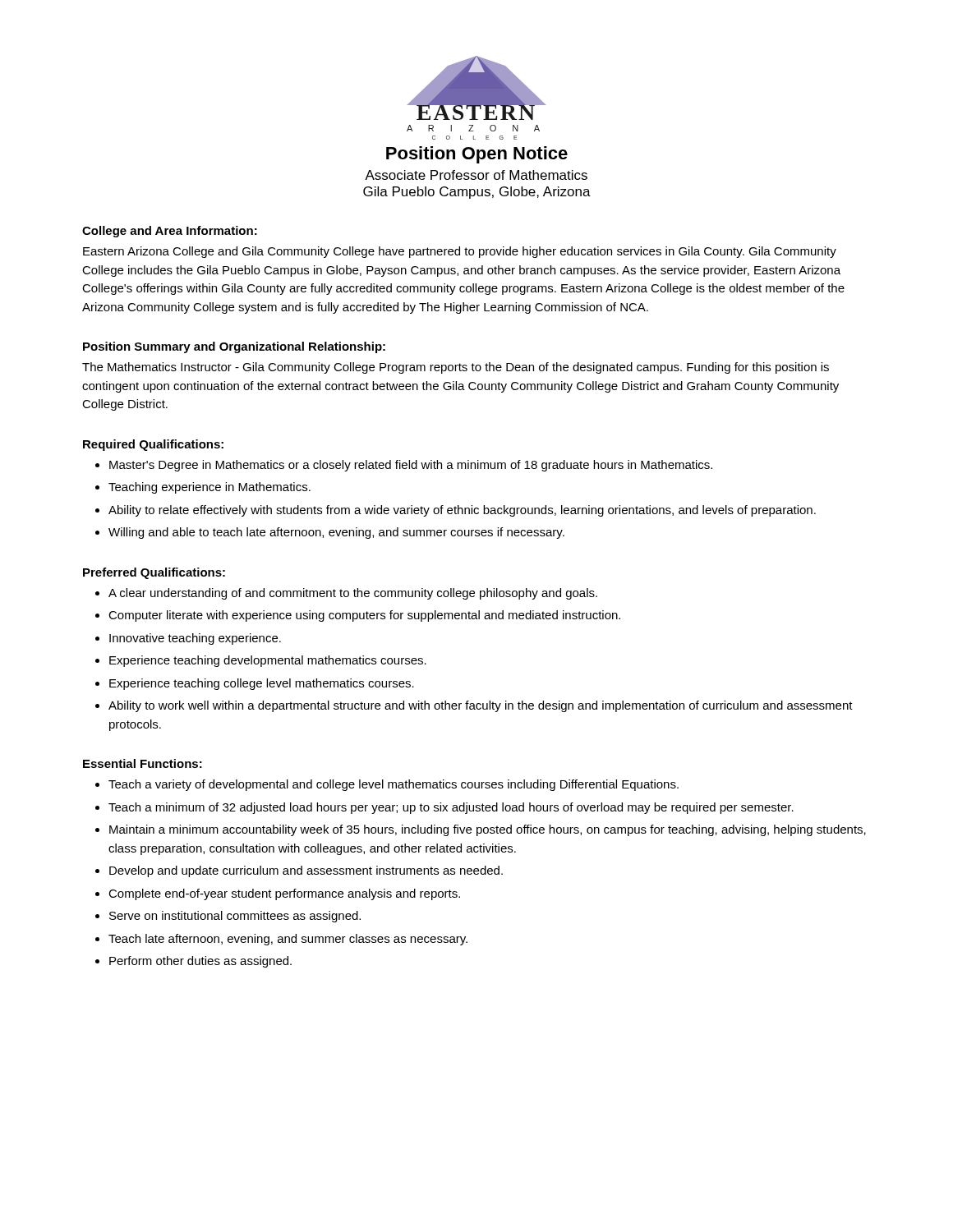Select the list item that says "Teach a minimum of 32 adjusted load"
Image resolution: width=953 pixels, height=1232 pixels.
(451, 807)
